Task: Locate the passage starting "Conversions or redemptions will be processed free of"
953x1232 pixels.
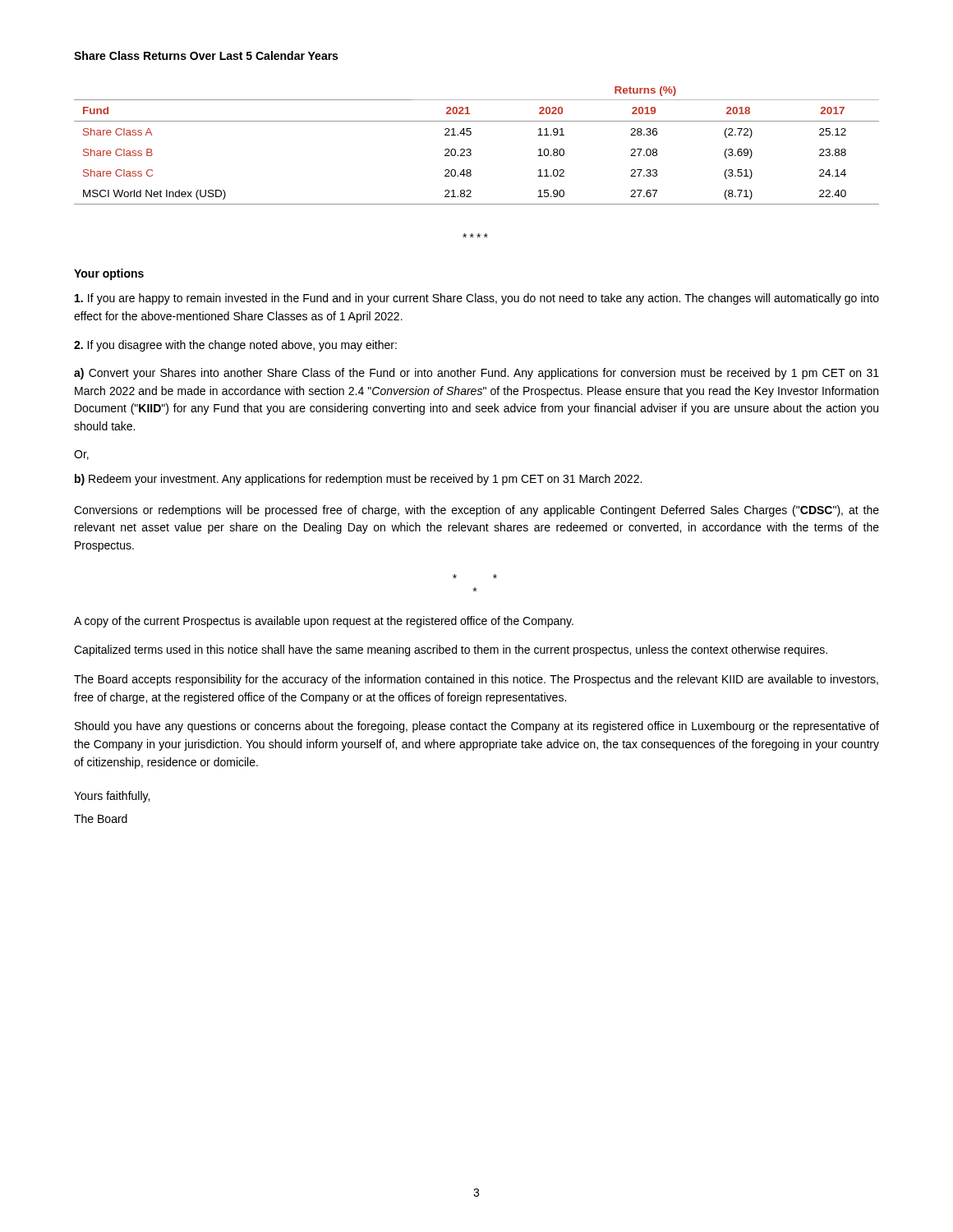Action: click(476, 527)
